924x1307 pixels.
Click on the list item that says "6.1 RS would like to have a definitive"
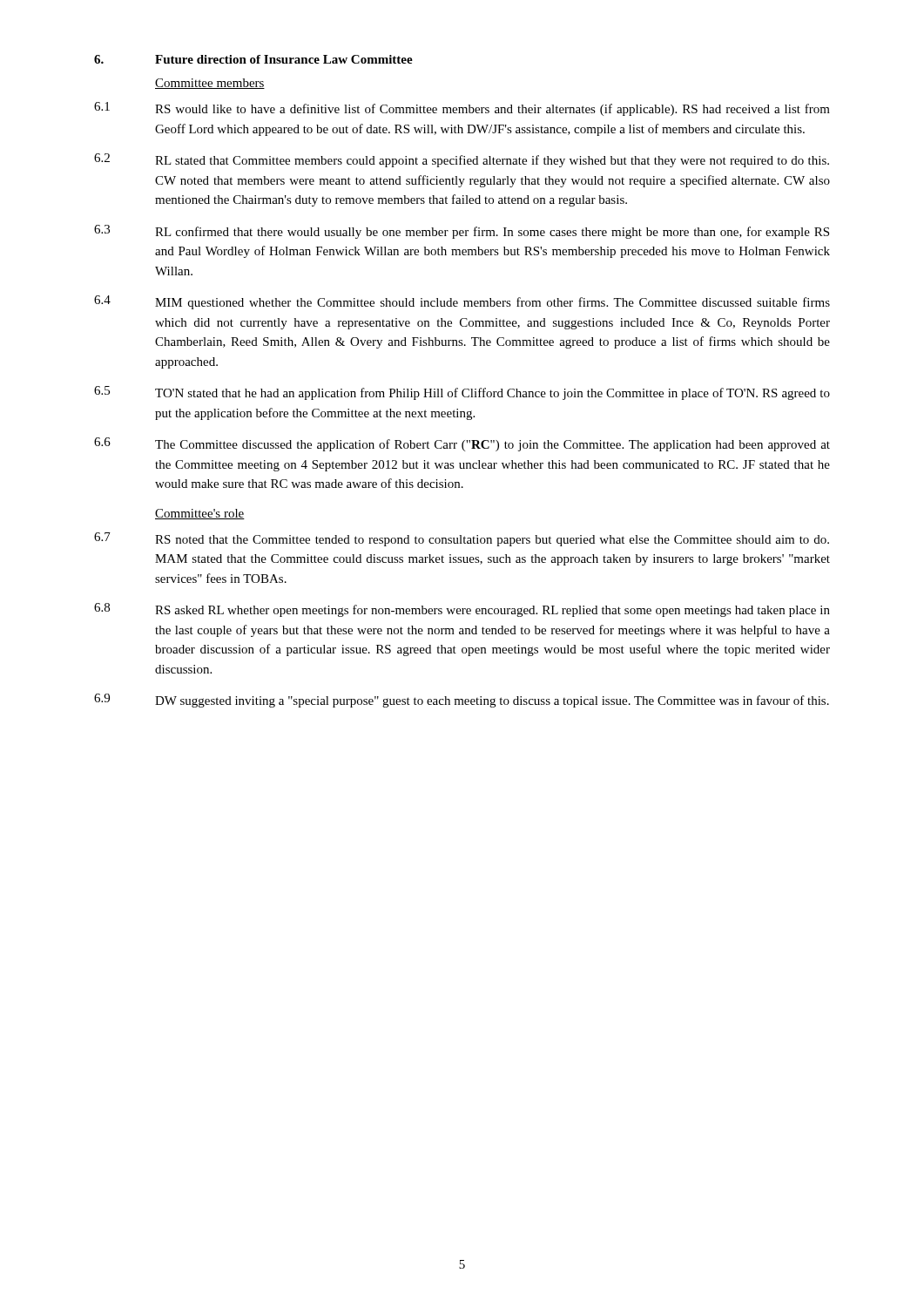tap(462, 119)
